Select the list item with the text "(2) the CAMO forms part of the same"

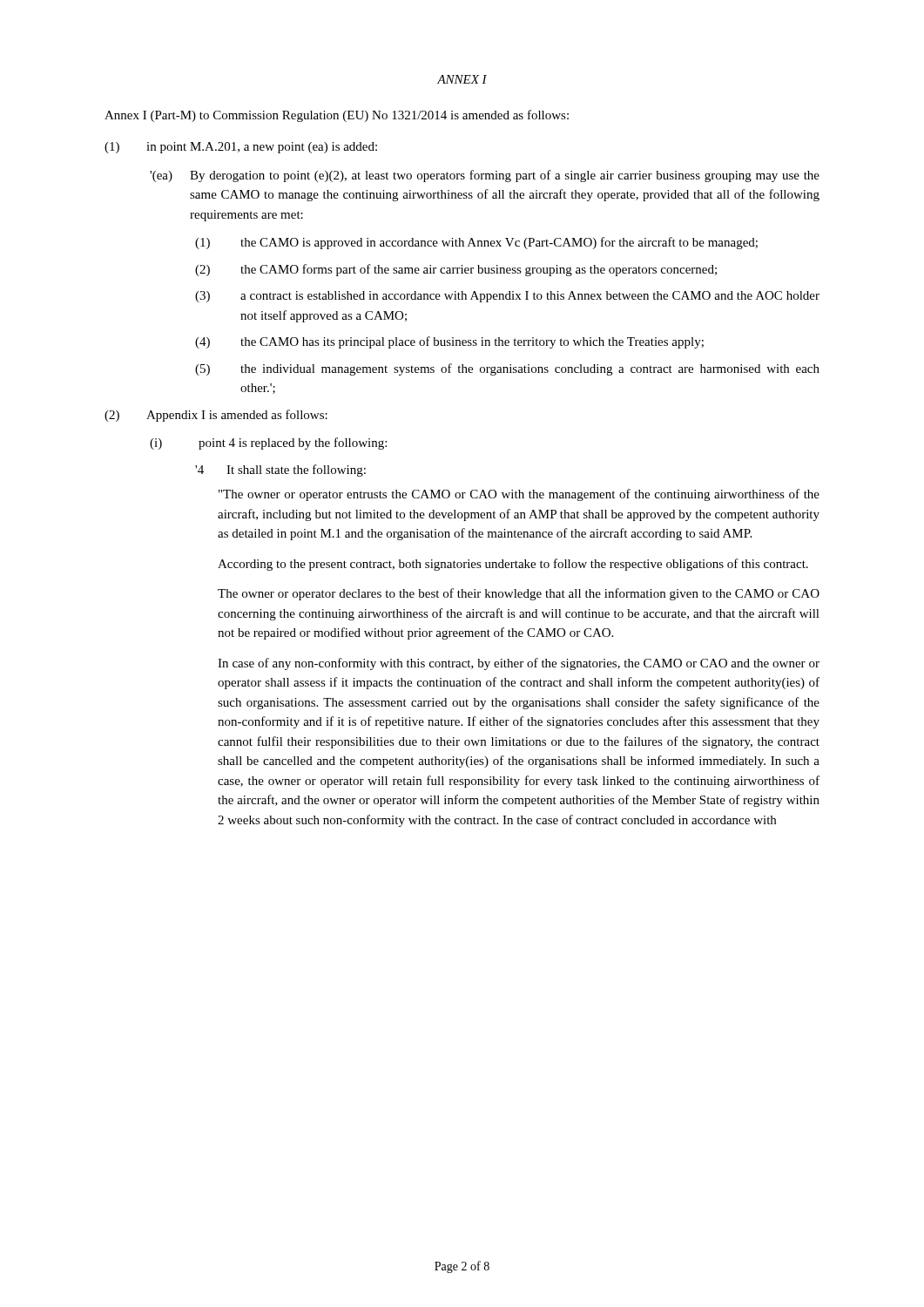(507, 269)
